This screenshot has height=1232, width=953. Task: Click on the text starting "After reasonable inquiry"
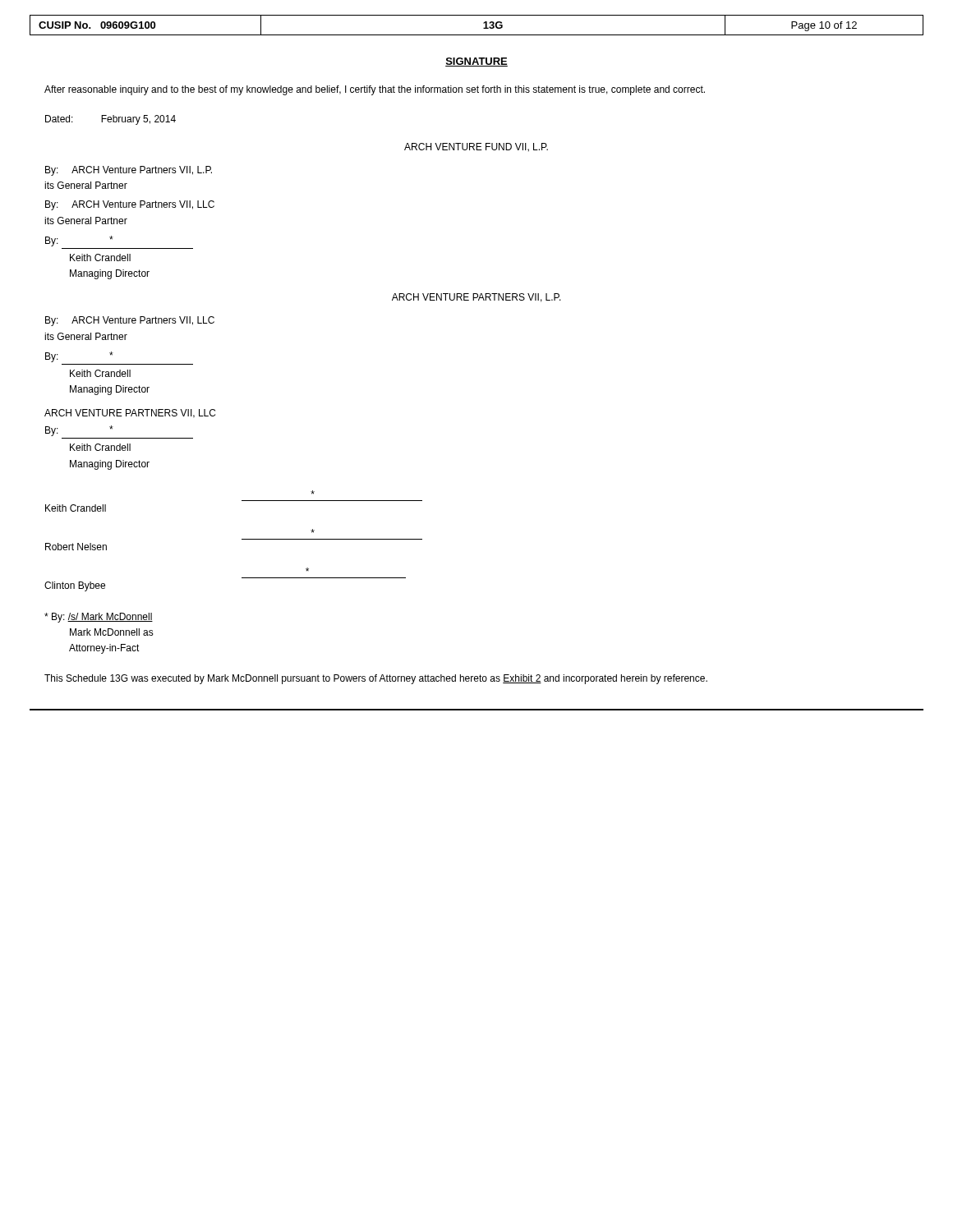(x=375, y=90)
